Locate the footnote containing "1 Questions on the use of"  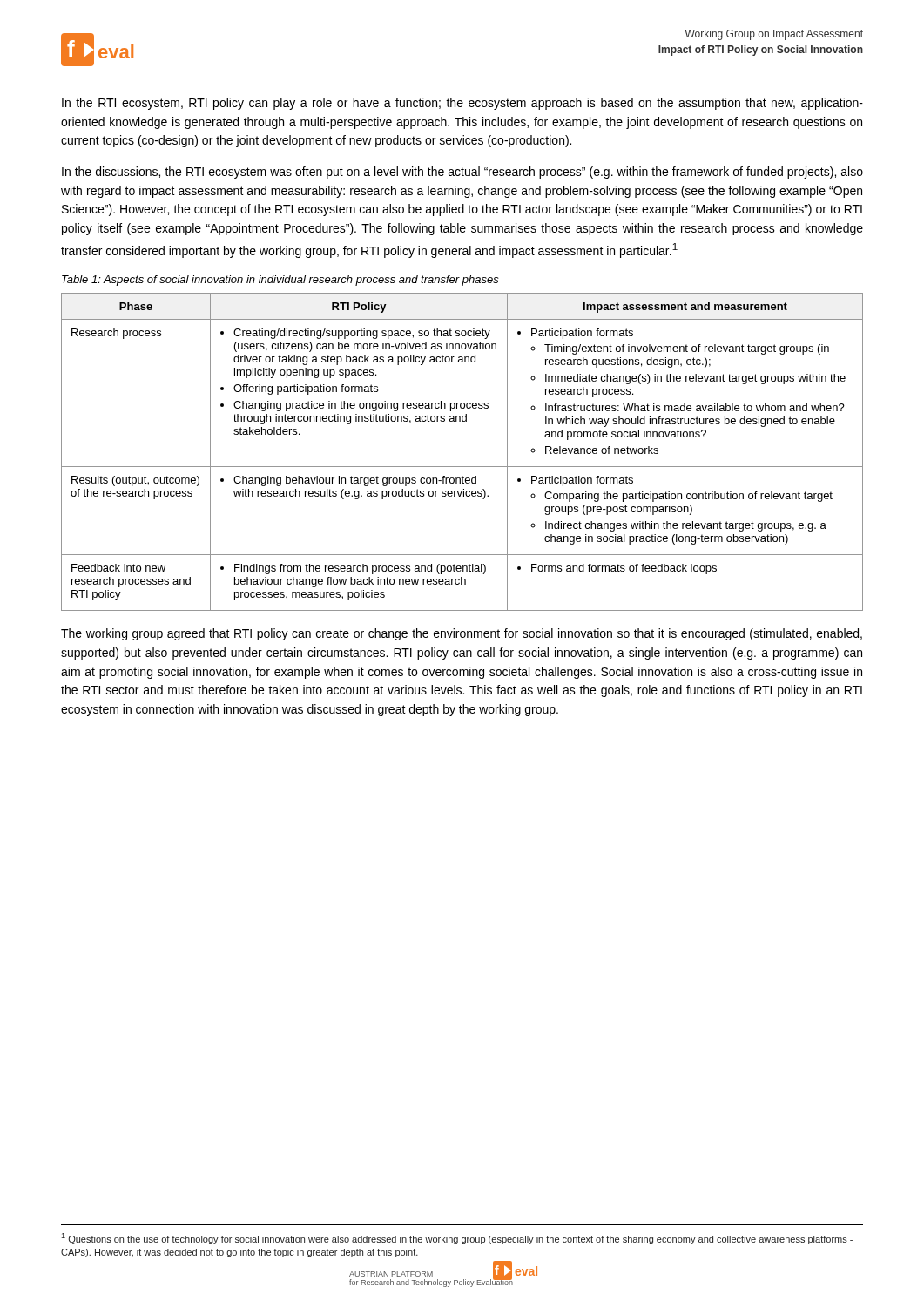point(462,1244)
